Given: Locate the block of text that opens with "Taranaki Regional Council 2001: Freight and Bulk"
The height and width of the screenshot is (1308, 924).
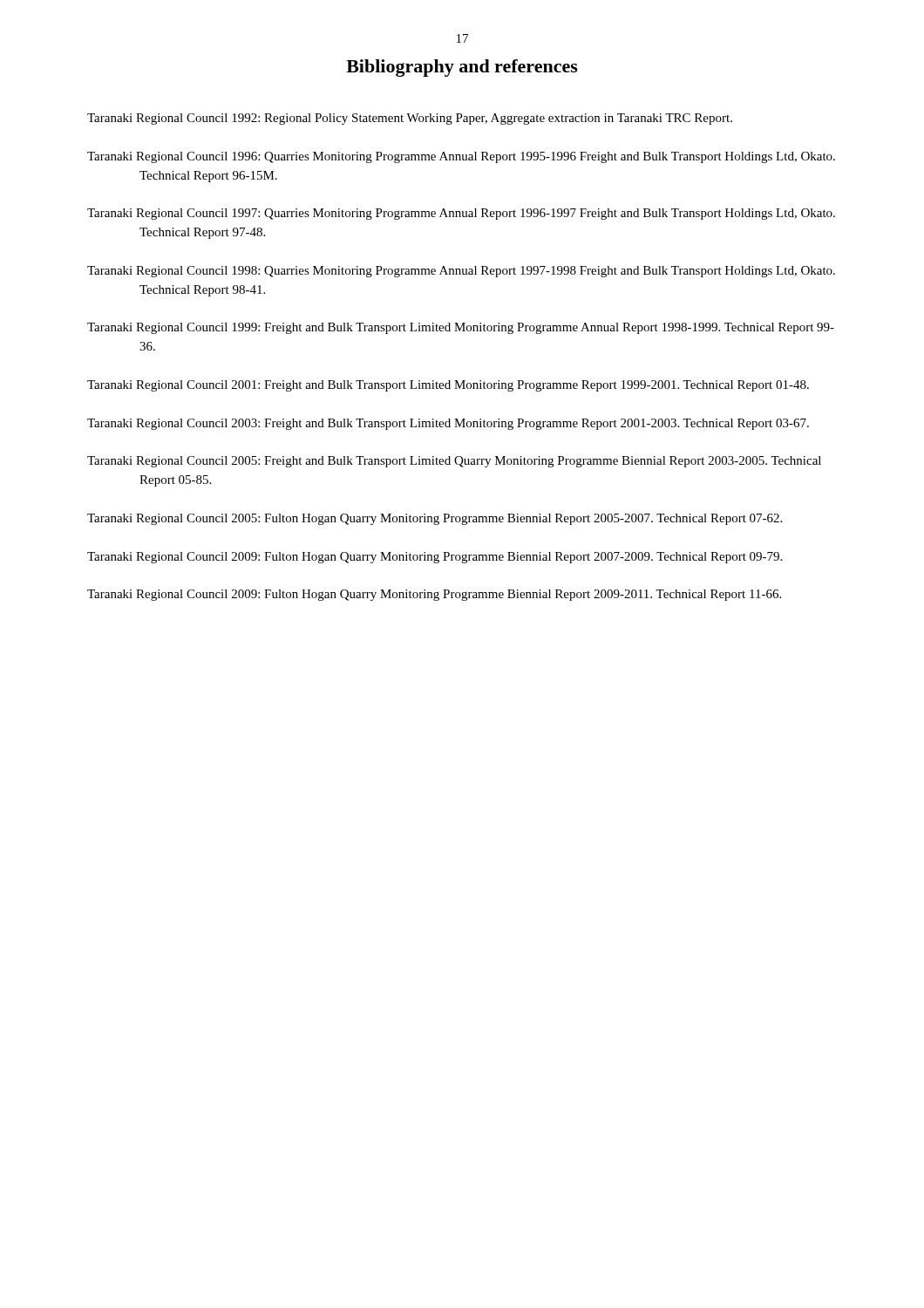Looking at the screenshot, I should [x=448, y=384].
